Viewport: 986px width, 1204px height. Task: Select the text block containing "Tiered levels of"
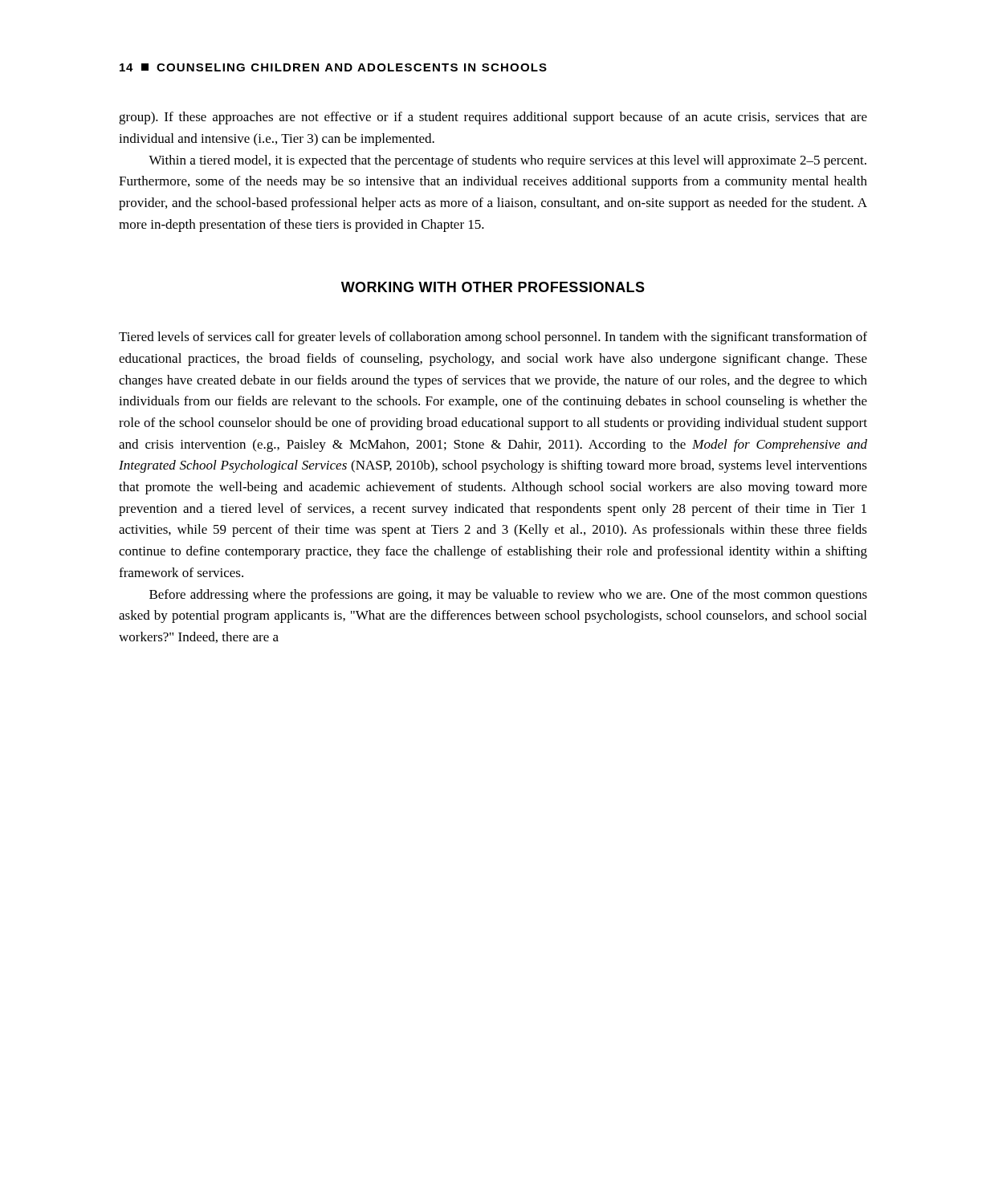(493, 488)
